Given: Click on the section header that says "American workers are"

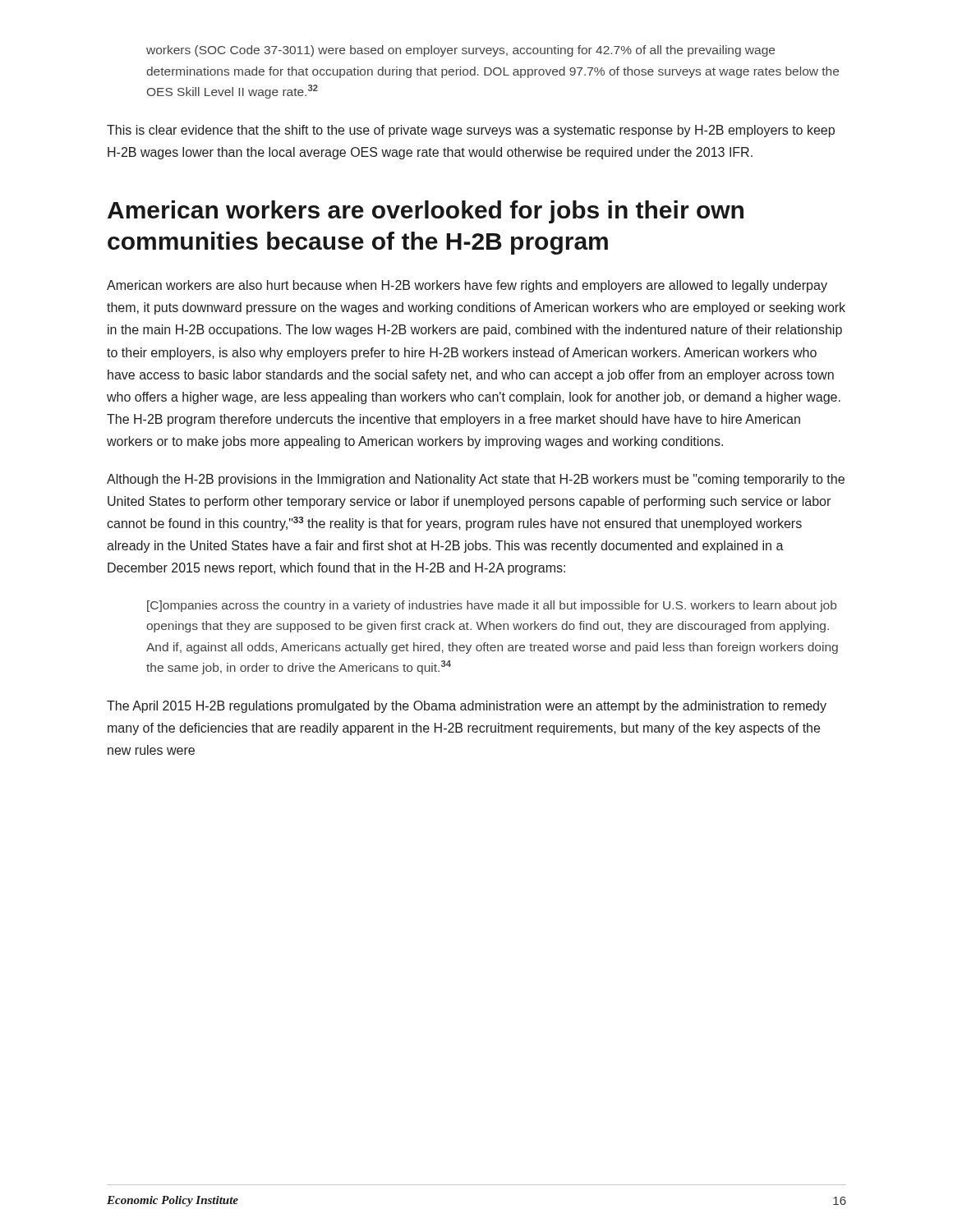Looking at the screenshot, I should point(476,225).
